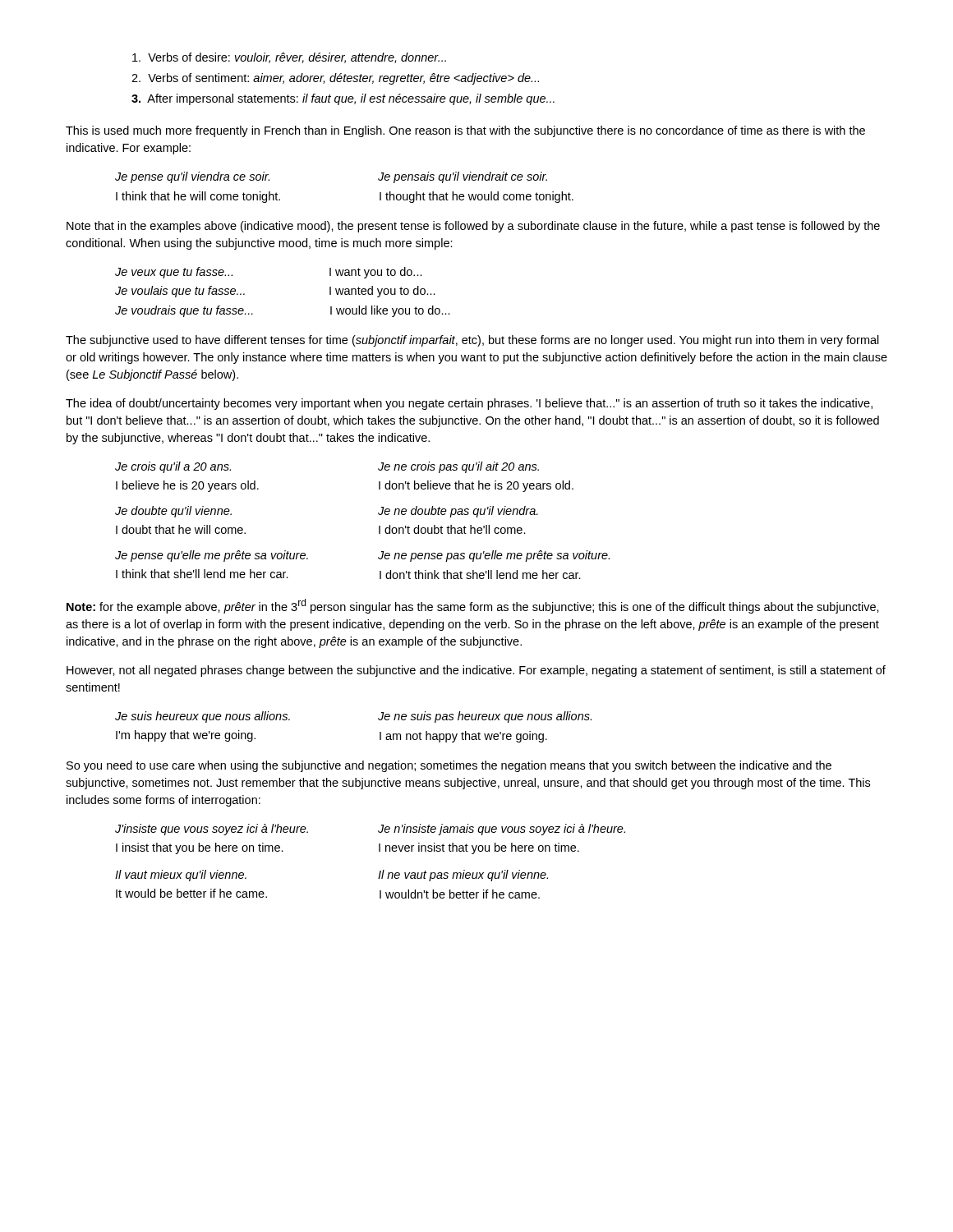Where is the passage that starts "This is used much"?

pos(466,139)
